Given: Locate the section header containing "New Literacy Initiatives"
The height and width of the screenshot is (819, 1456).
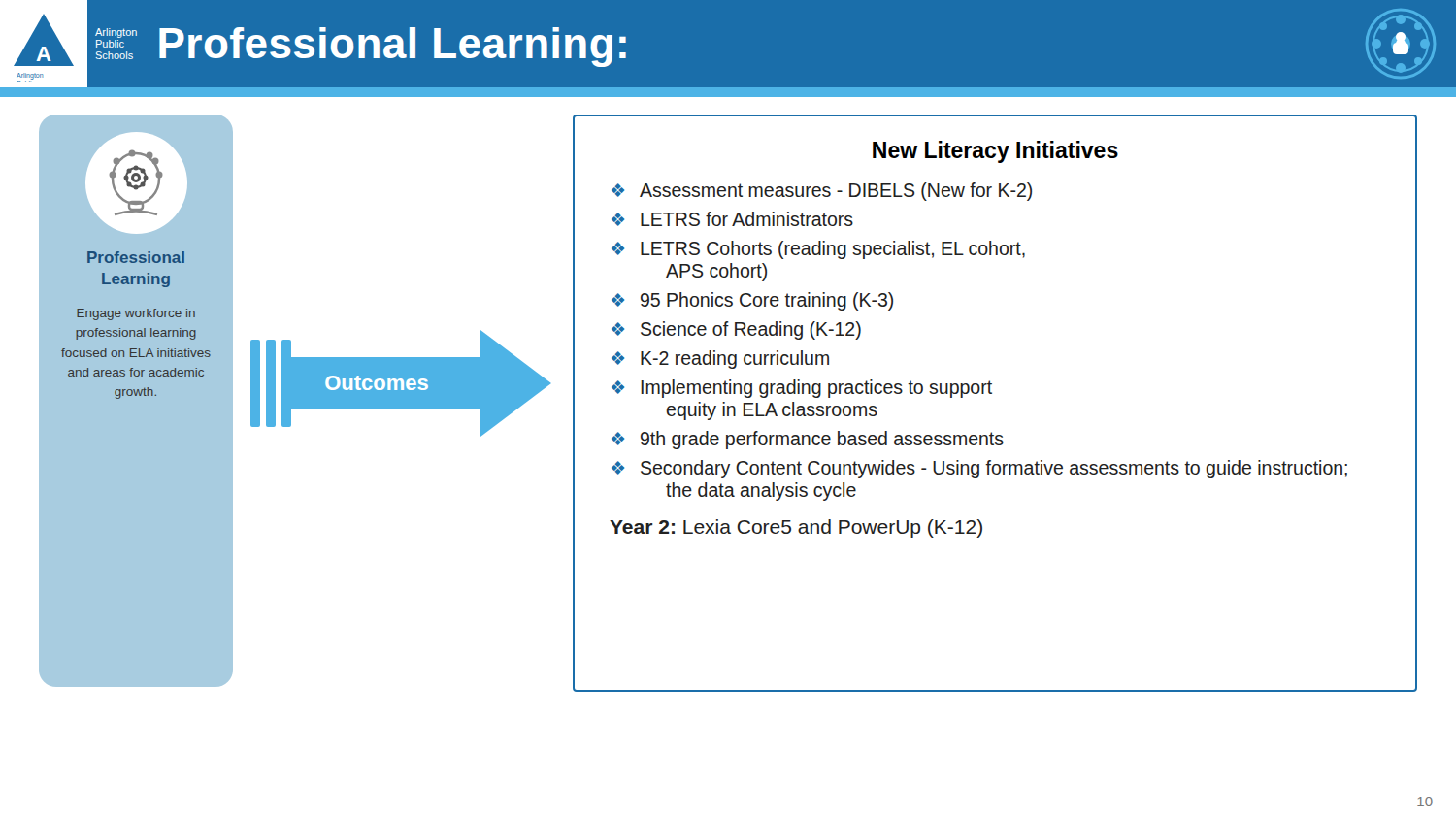Looking at the screenshot, I should [x=995, y=150].
